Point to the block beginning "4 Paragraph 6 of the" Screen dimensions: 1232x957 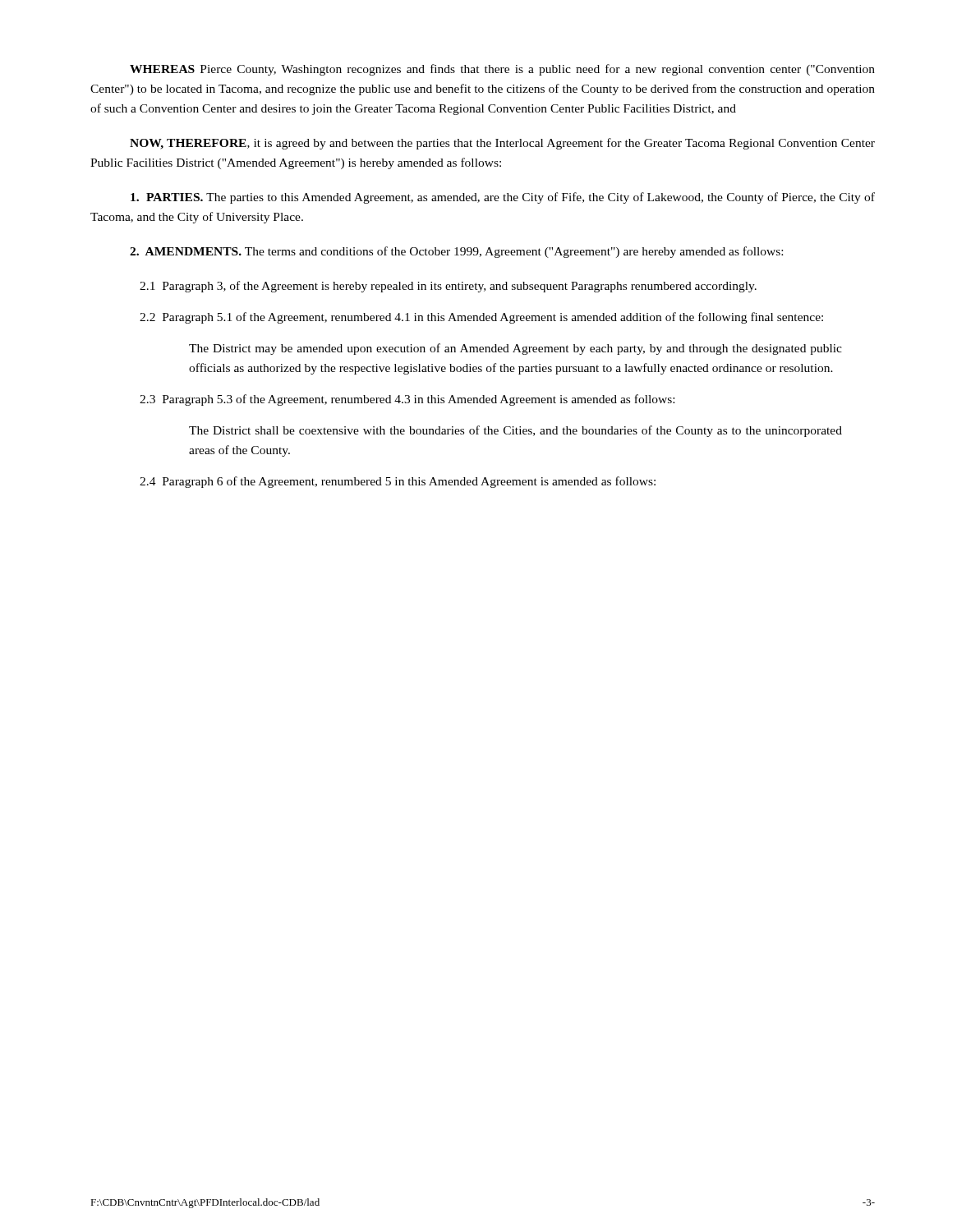398,481
